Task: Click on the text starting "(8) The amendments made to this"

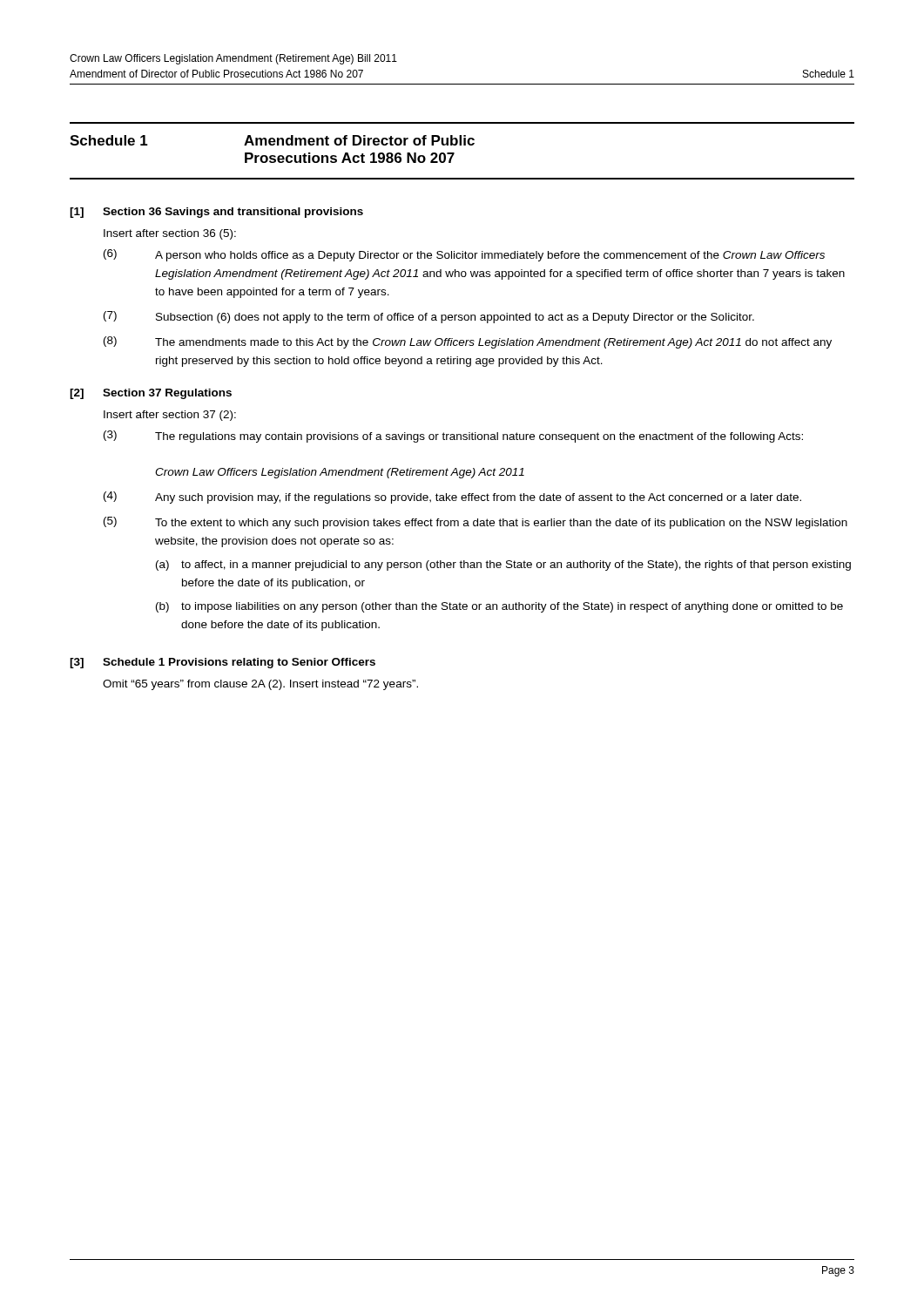Action: click(x=479, y=352)
